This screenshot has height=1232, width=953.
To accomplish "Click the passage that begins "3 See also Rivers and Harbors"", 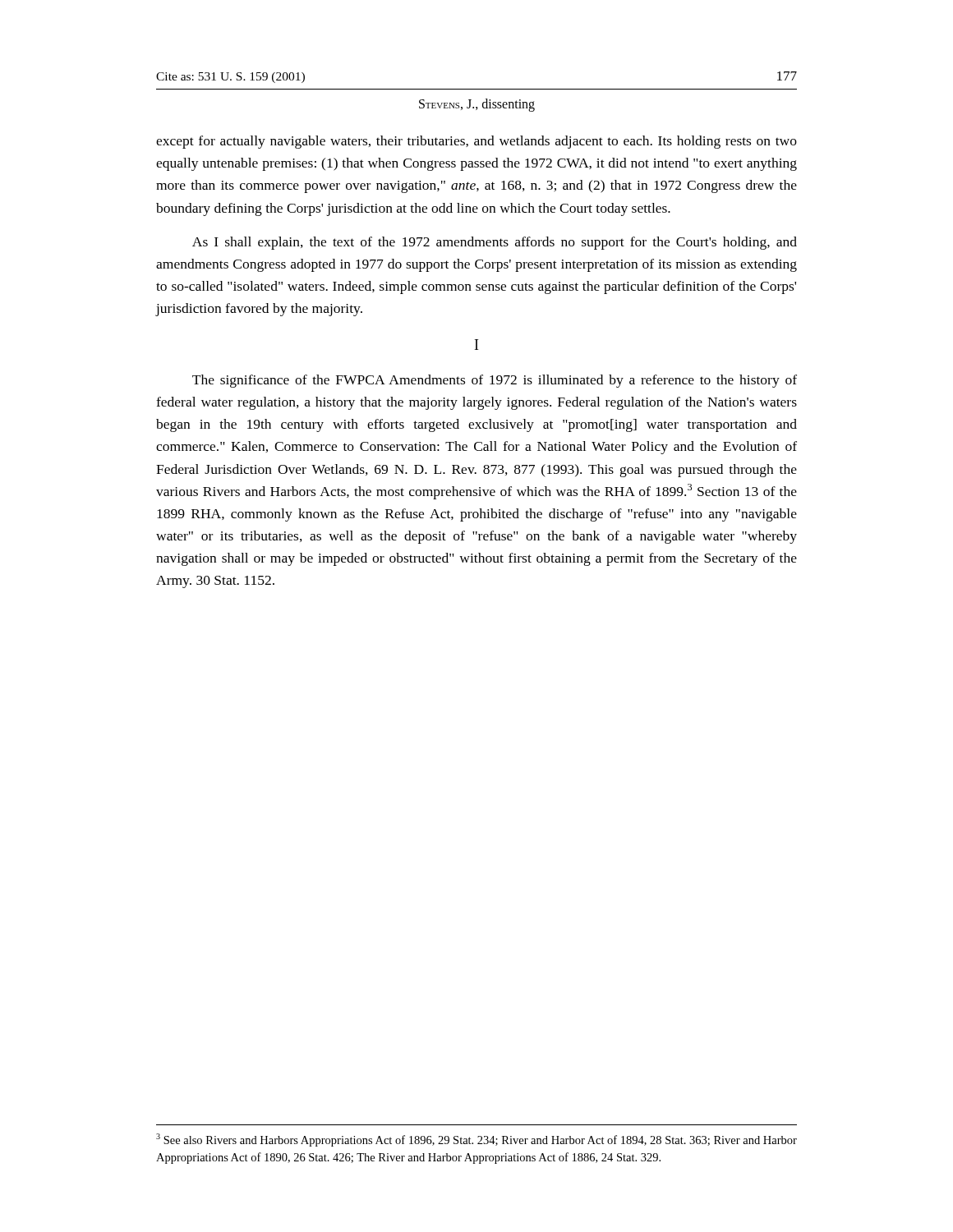I will coord(476,1148).
